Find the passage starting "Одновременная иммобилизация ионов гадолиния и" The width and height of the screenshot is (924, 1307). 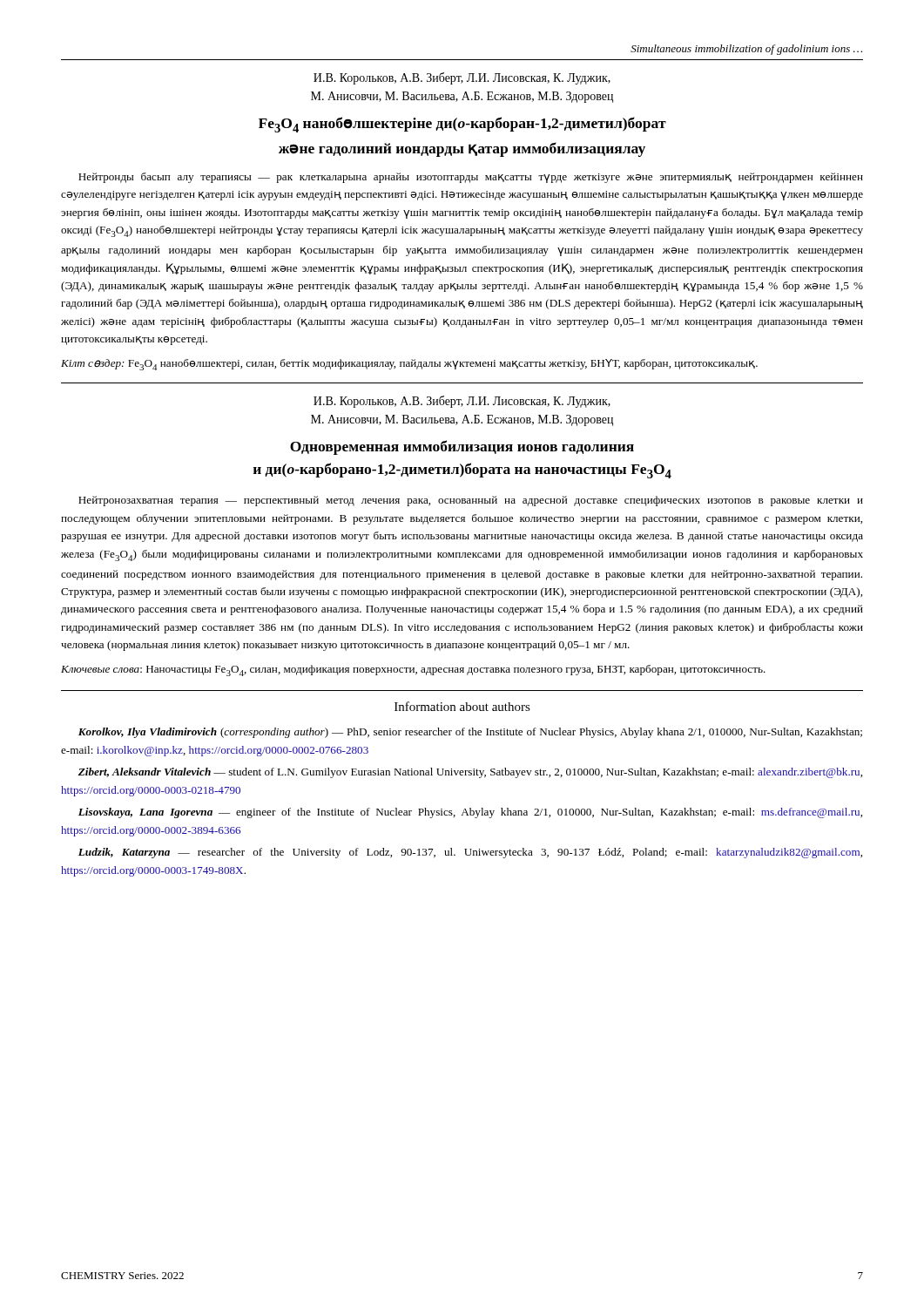[x=462, y=459]
